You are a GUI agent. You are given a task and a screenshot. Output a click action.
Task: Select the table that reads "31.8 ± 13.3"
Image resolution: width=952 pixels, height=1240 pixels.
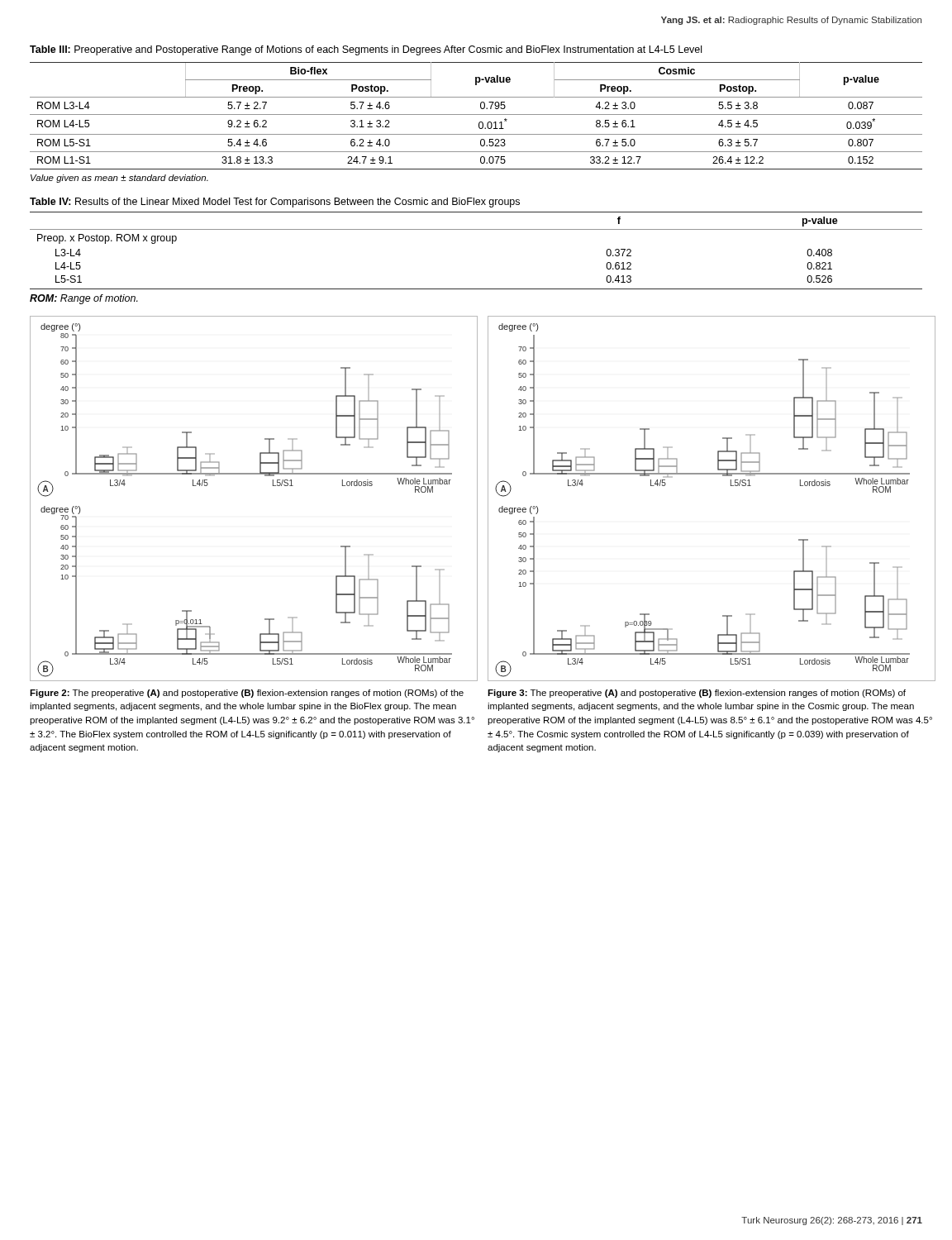click(x=476, y=115)
